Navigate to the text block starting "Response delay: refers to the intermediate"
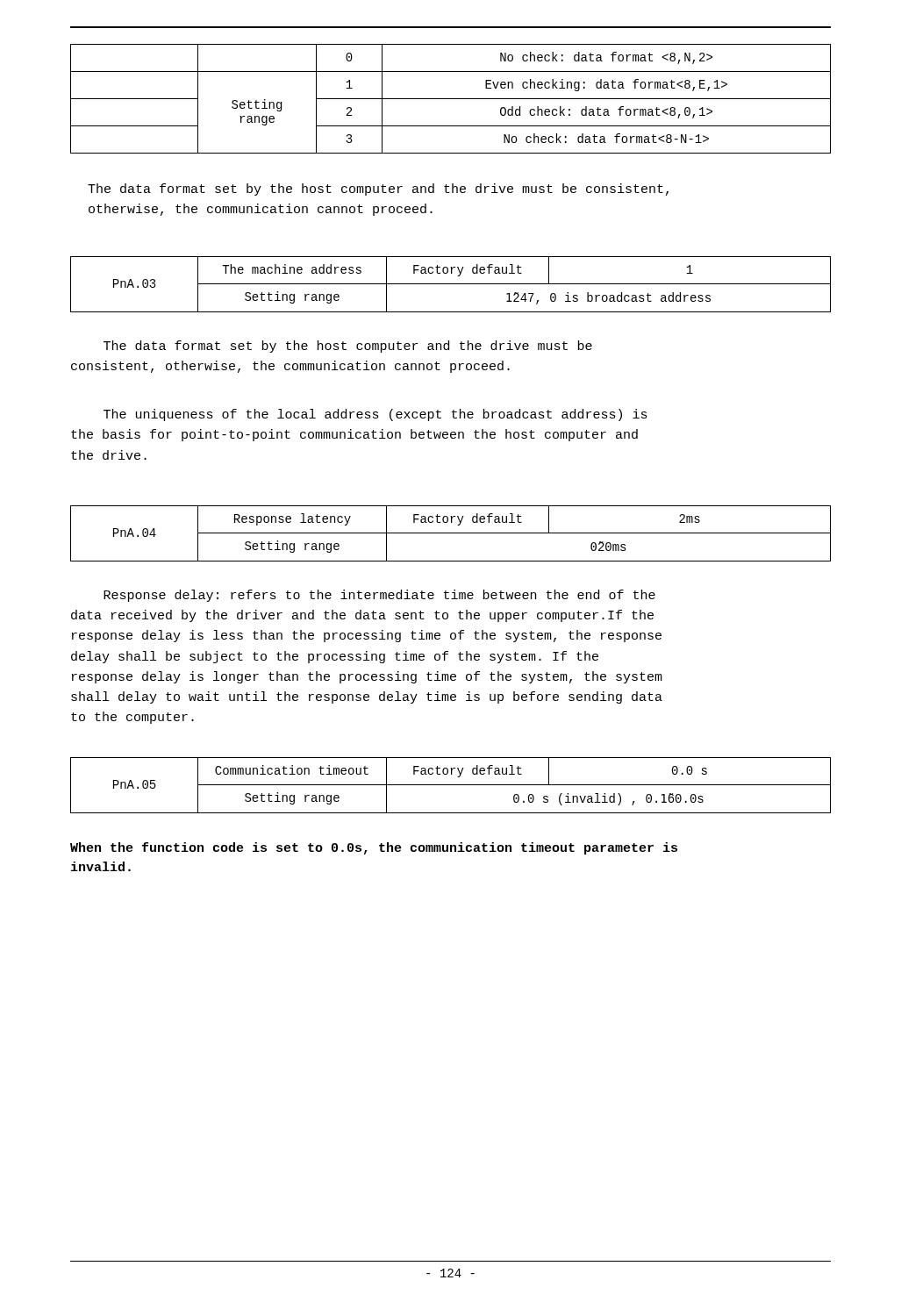The image size is (901, 1316). (x=366, y=657)
